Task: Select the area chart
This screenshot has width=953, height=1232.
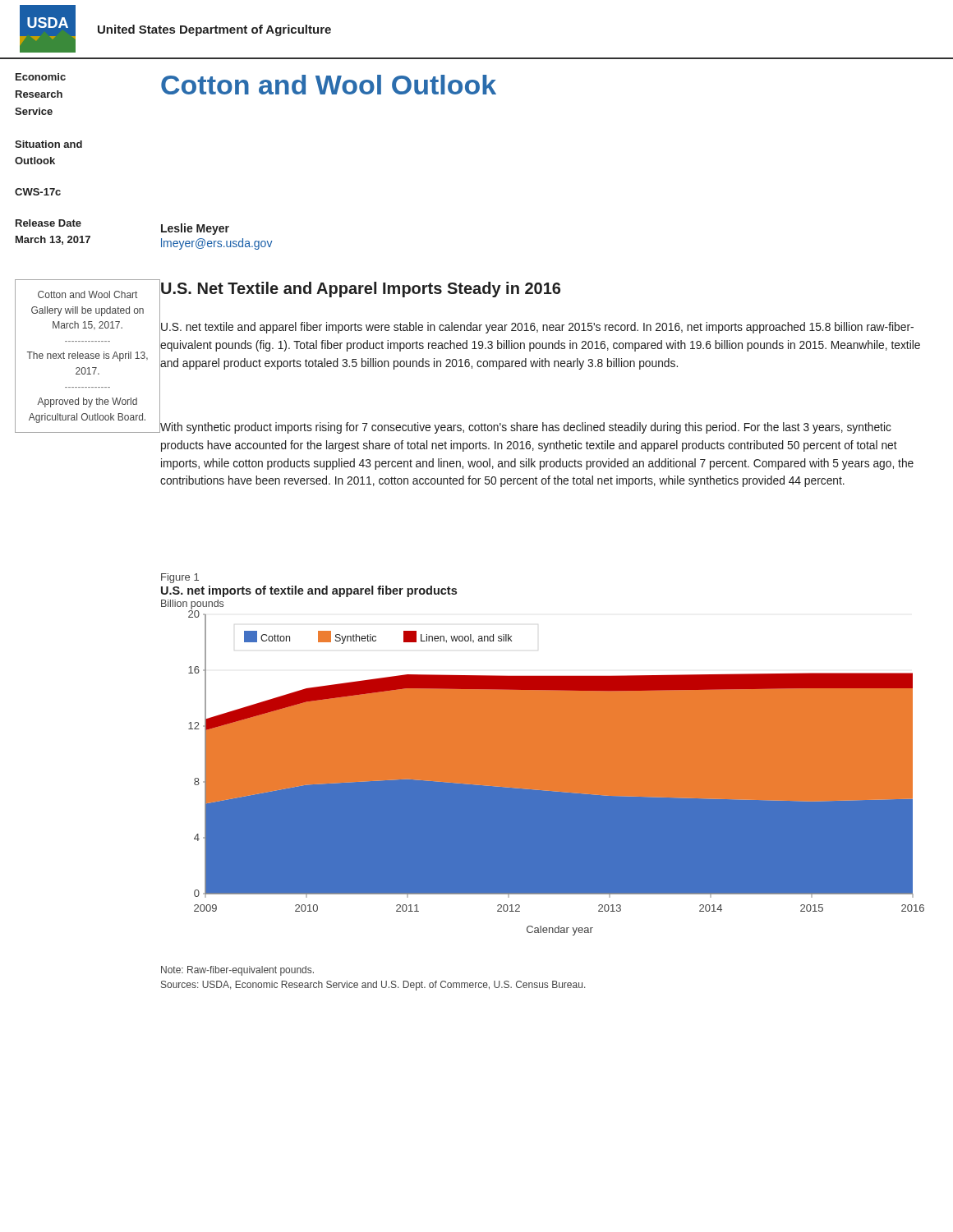Action: 544,783
